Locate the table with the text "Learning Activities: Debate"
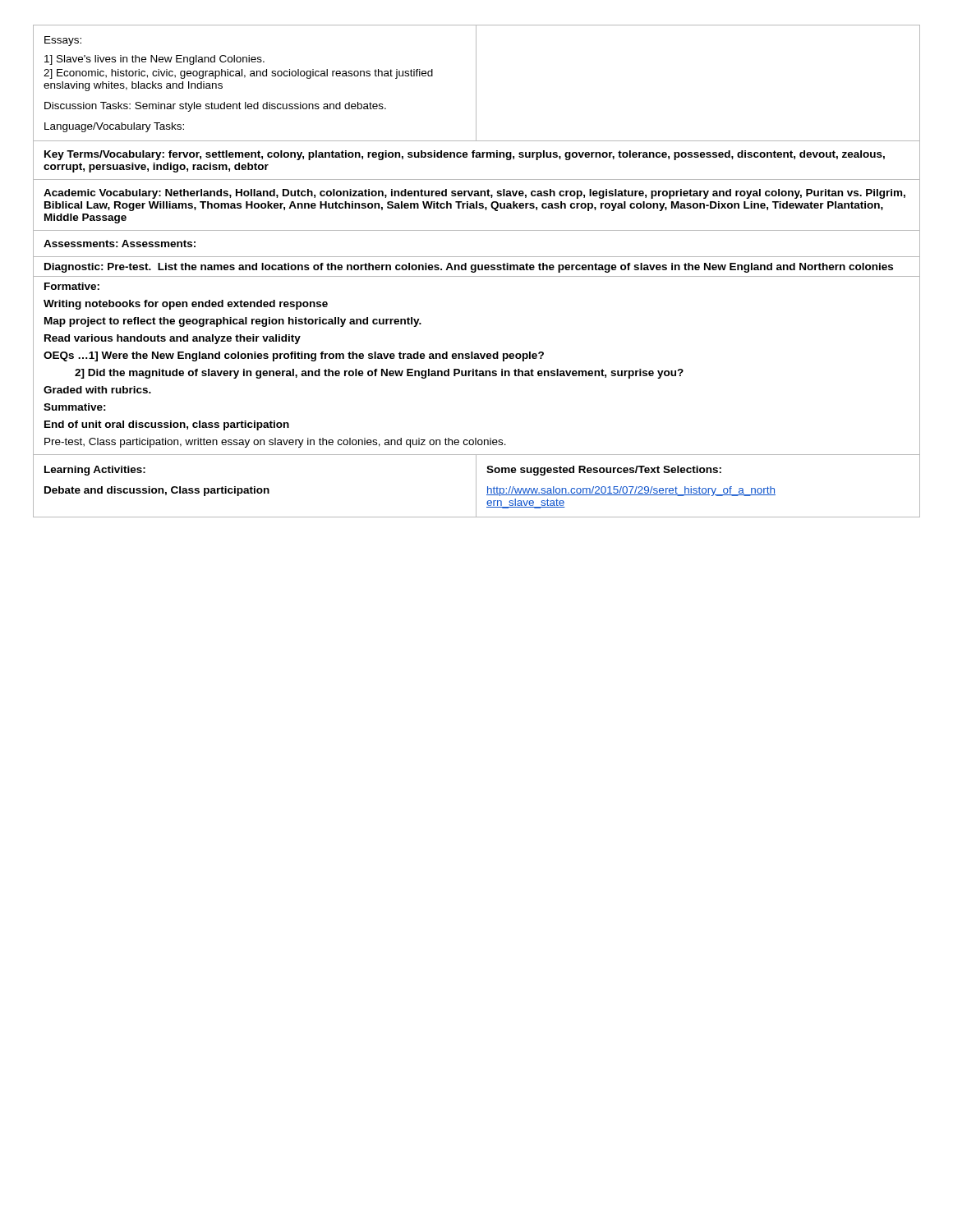953x1232 pixels. 476,485
